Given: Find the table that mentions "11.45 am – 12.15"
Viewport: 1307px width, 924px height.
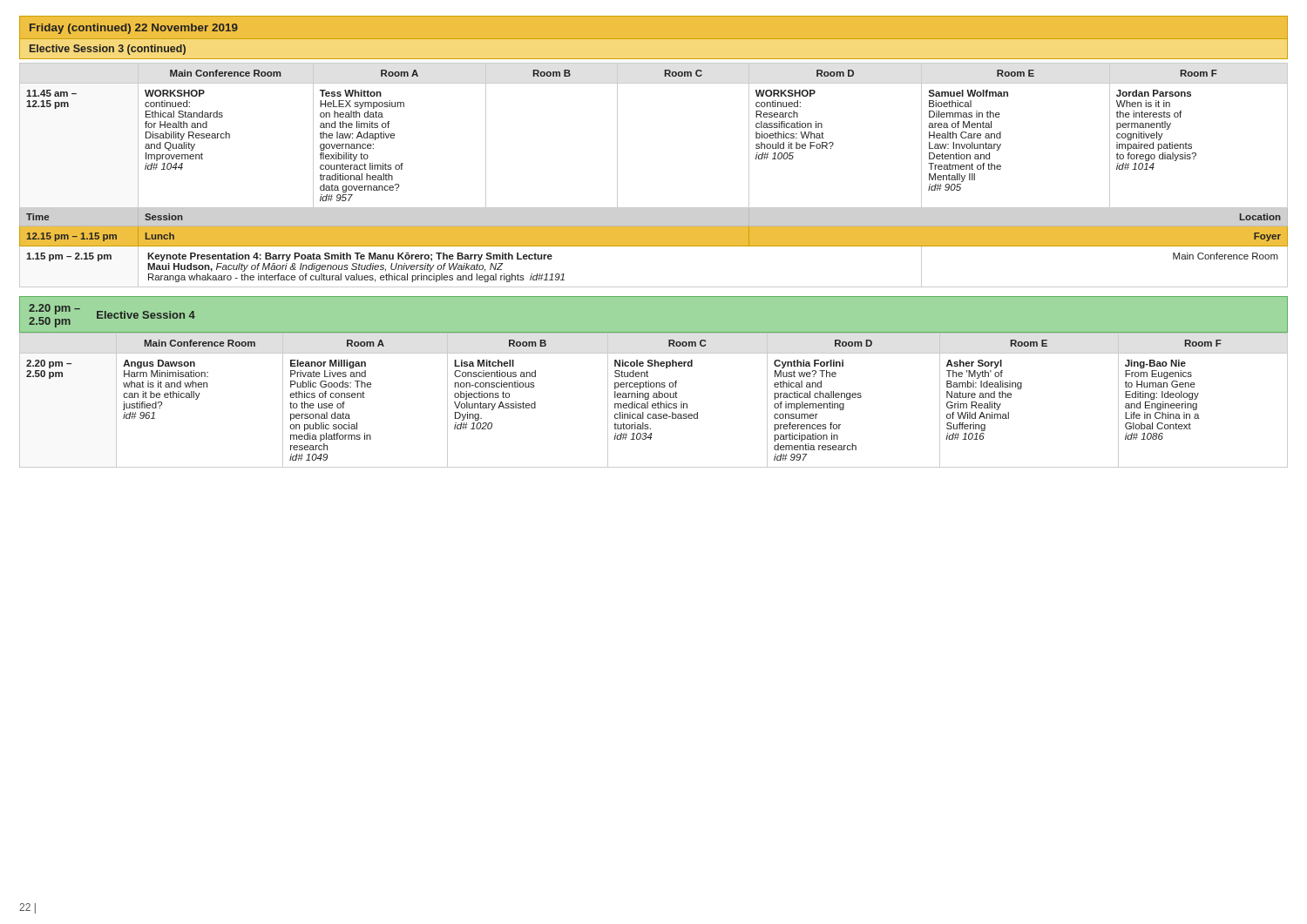Looking at the screenshot, I should [654, 175].
